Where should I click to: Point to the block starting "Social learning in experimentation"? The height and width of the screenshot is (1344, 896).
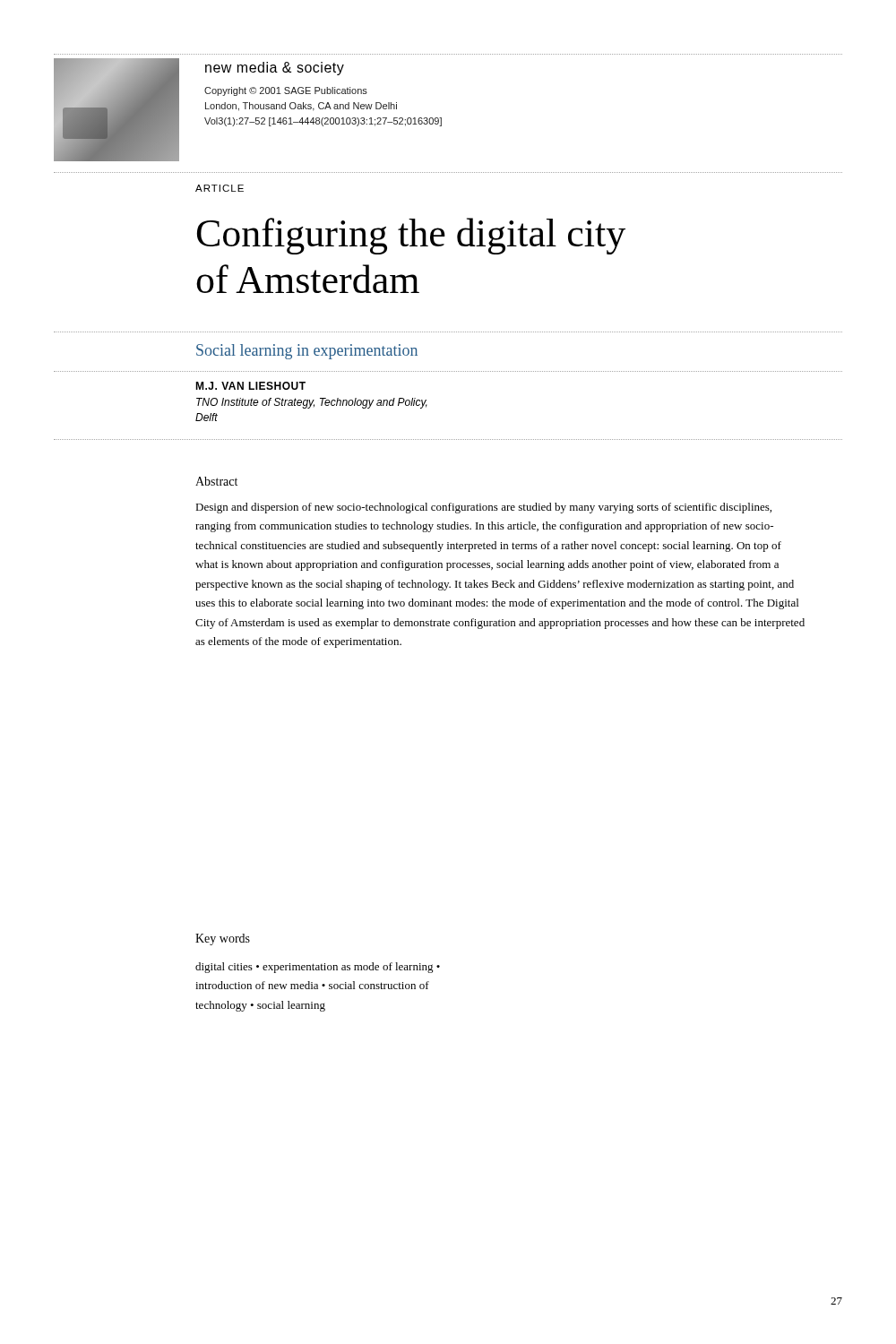click(307, 352)
